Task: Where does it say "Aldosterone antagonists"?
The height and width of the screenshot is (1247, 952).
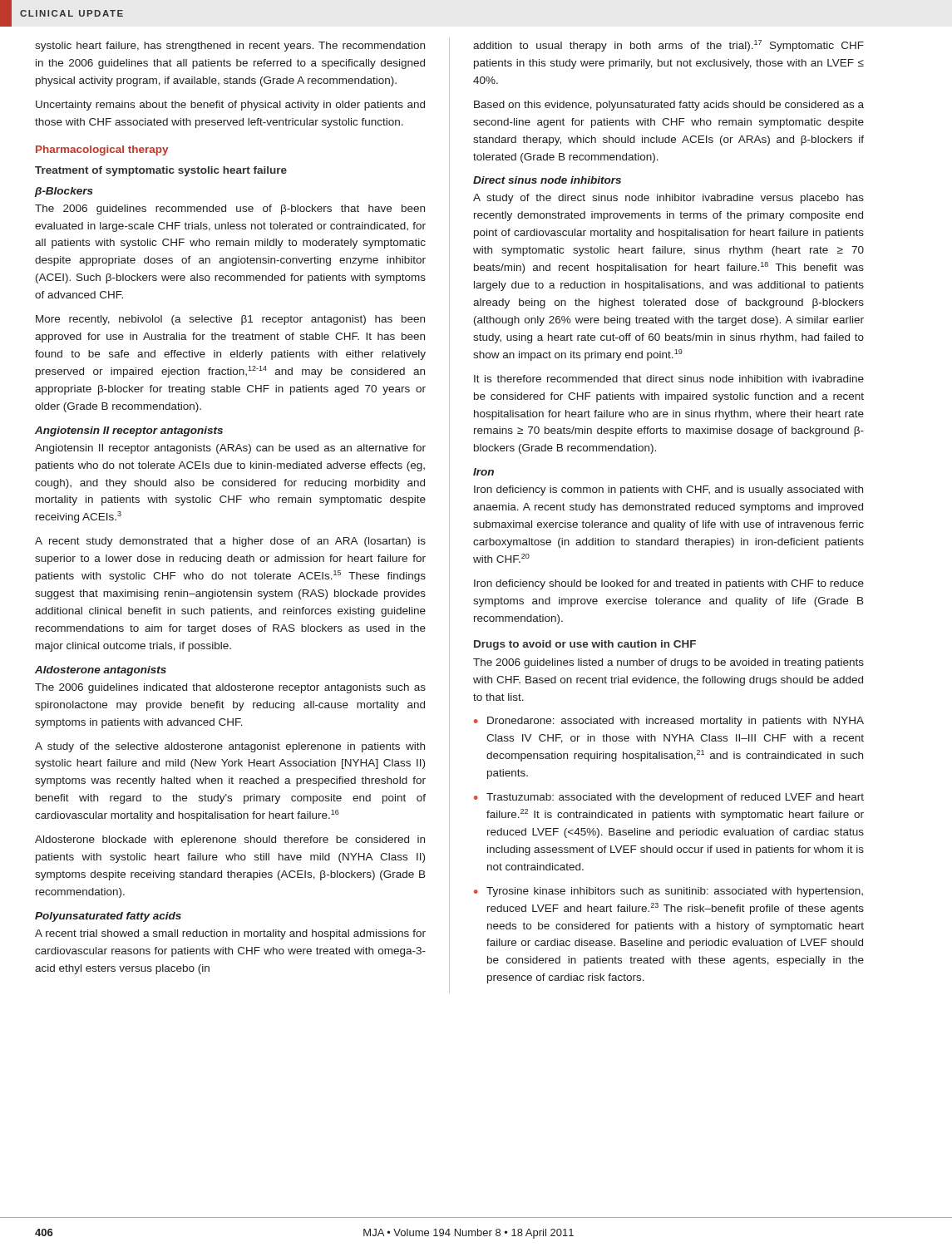Action: pyautogui.click(x=101, y=669)
